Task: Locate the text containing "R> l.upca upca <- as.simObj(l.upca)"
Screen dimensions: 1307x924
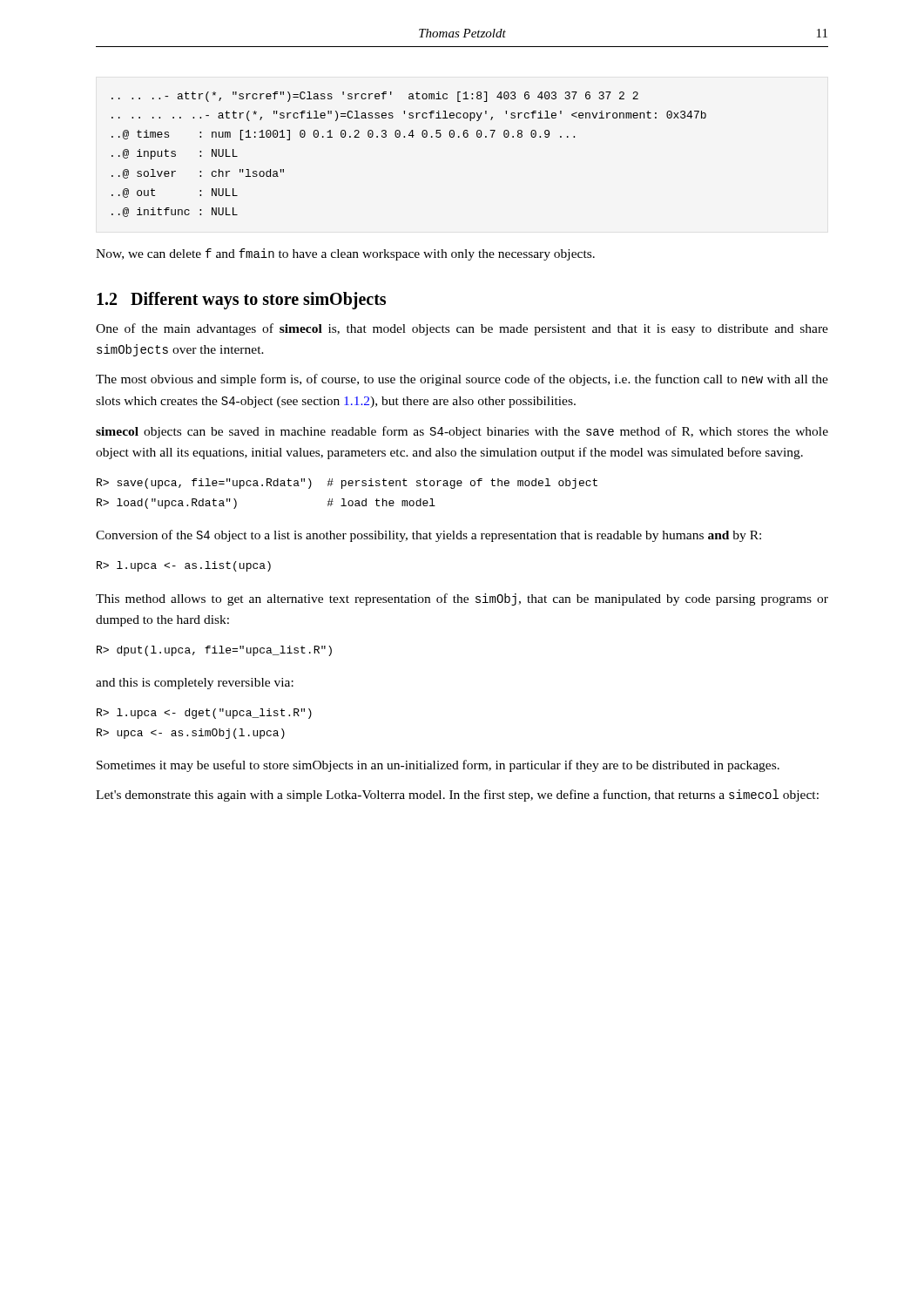Action: [x=204, y=714]
